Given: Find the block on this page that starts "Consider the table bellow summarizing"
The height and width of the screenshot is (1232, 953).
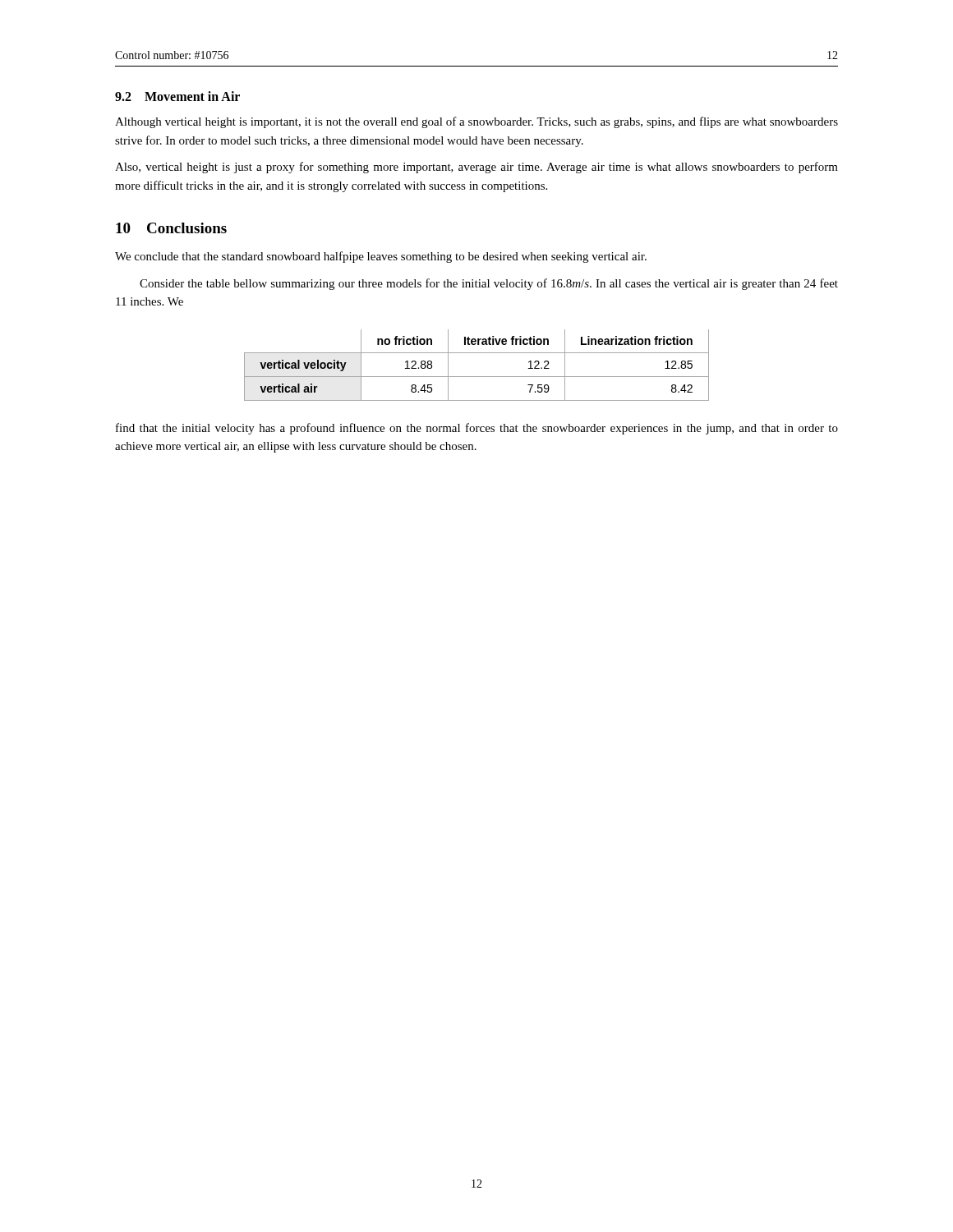Looking at the screenshot, I should [x=476, y=292].
